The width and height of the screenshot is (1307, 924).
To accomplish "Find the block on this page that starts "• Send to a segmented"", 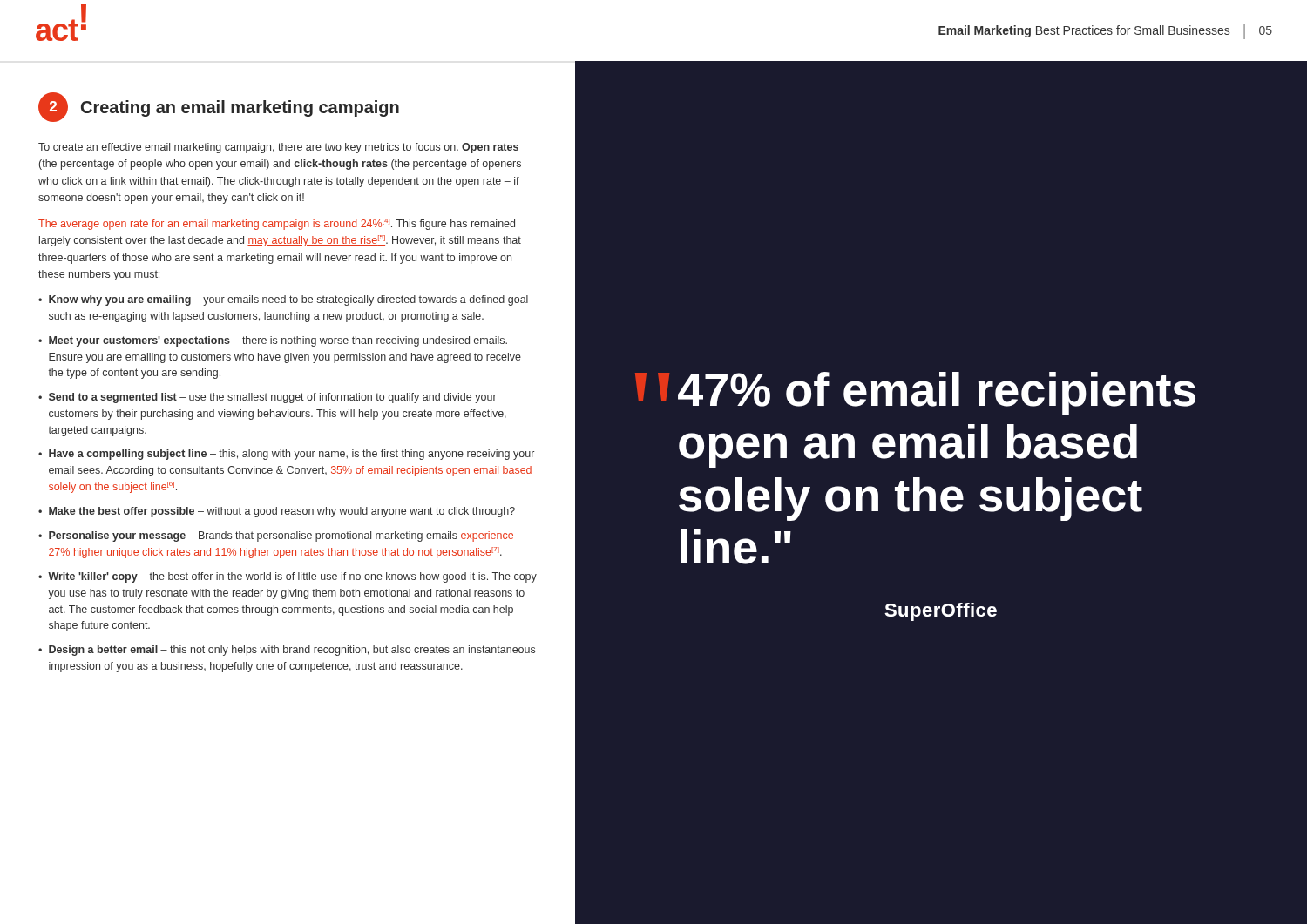I will [288, 414].
